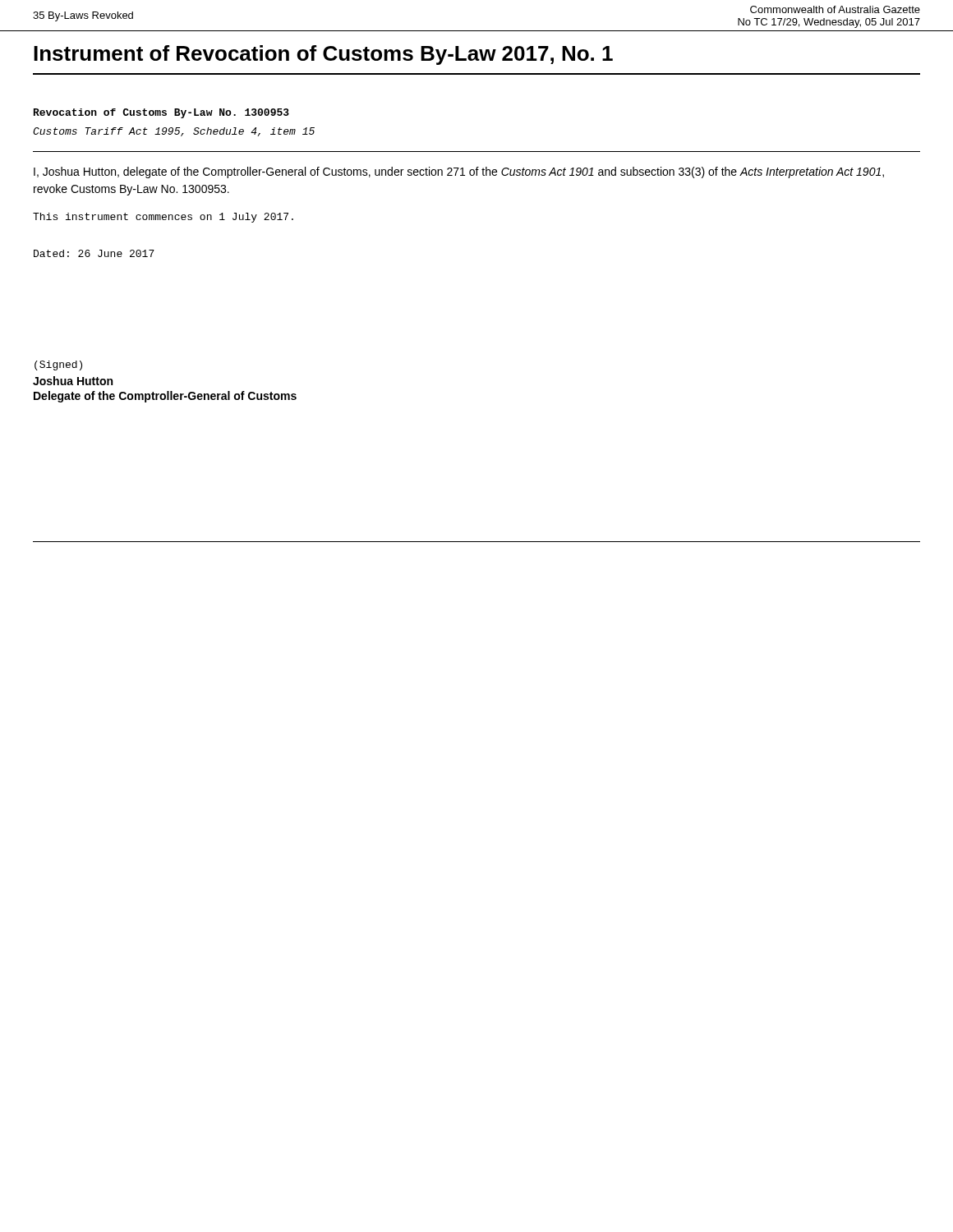The image size is (953, 1232).
Task: Point to the block starting "Dated: 26 June 2017"
Action: pos(94,254)
